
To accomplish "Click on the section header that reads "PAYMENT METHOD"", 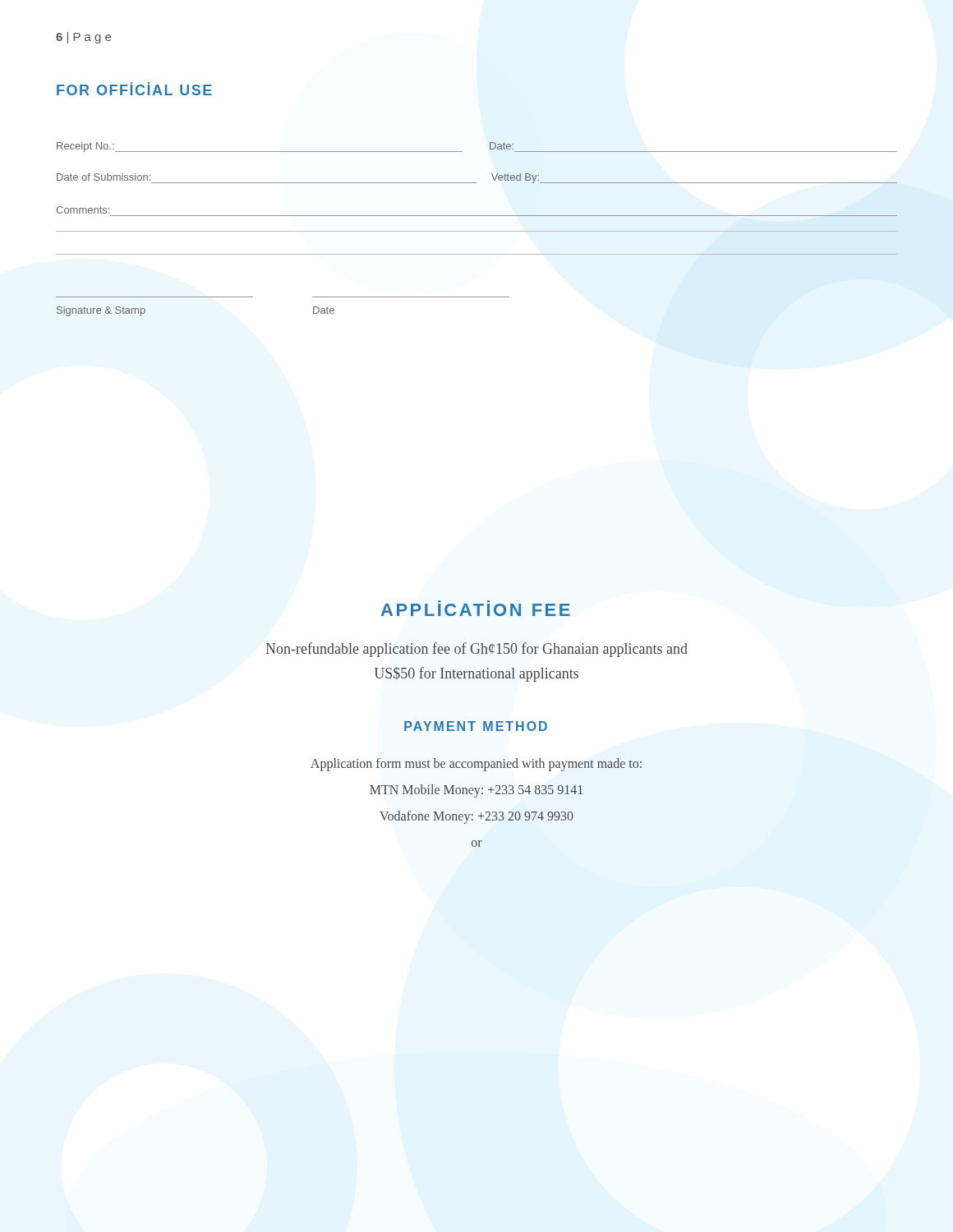I will tap(476, 726).
